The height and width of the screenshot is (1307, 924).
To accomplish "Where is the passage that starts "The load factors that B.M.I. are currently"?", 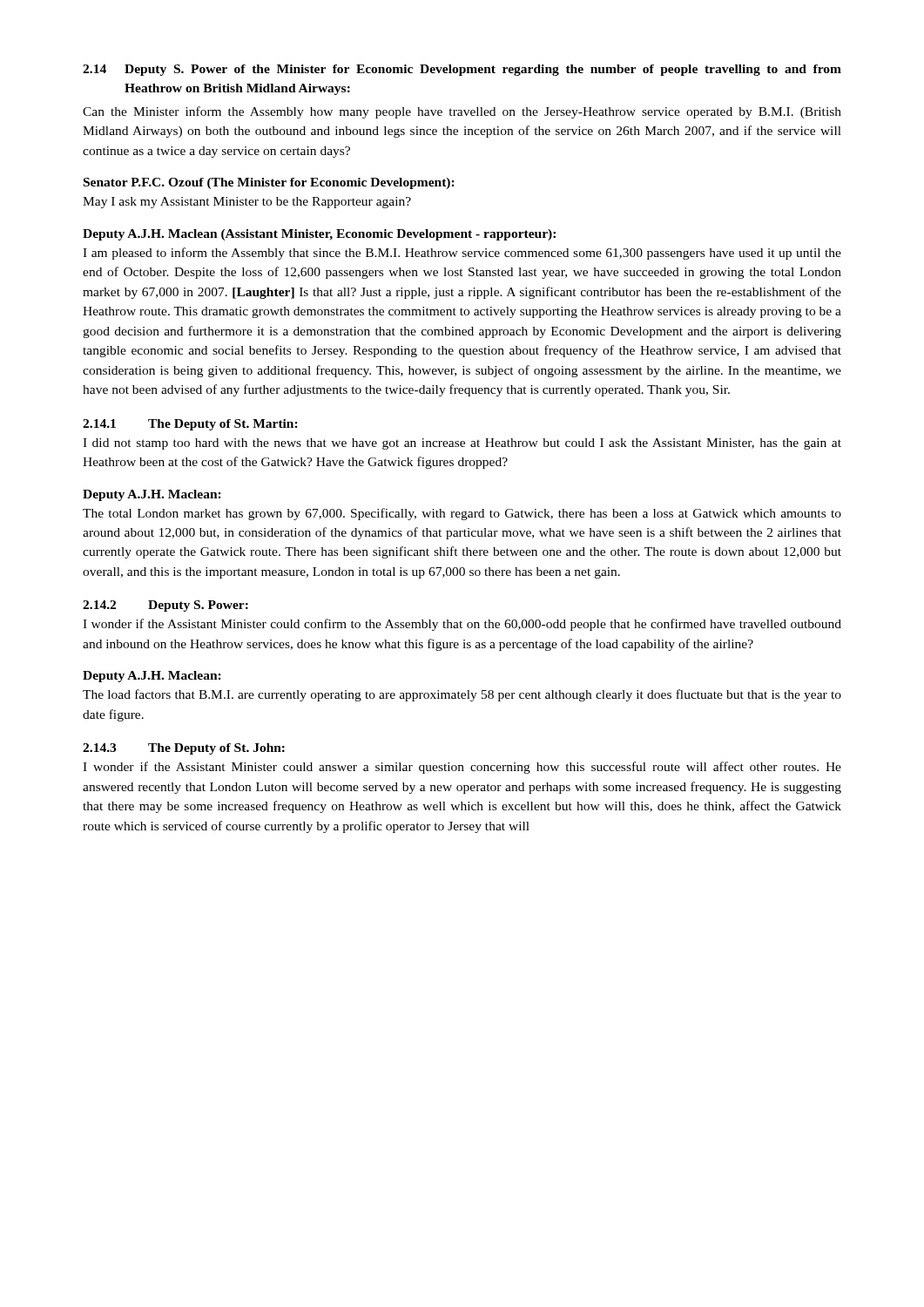I will (462, 704).
